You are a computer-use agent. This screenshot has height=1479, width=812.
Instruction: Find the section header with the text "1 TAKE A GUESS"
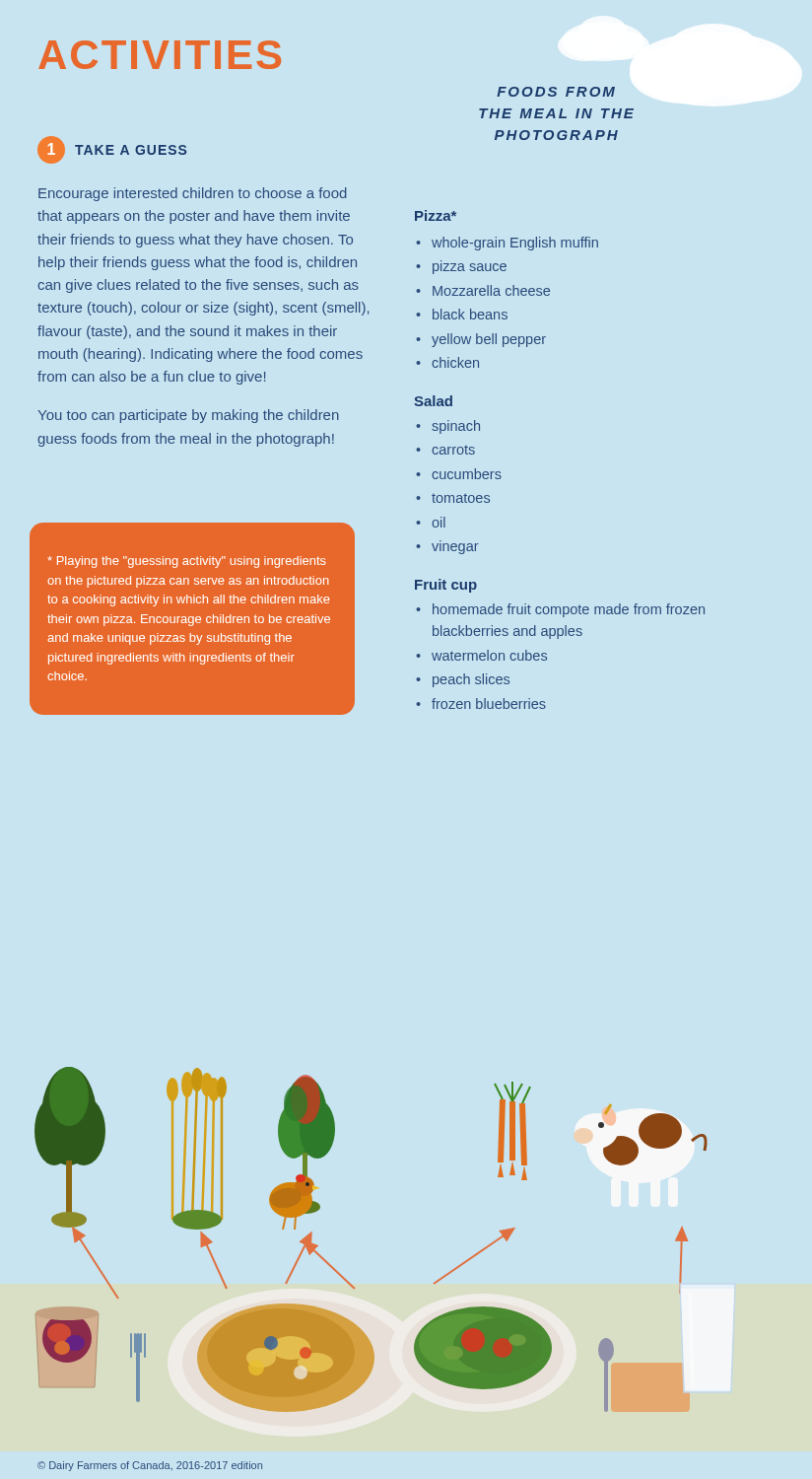pyautogui.click(x=113, y=150)
